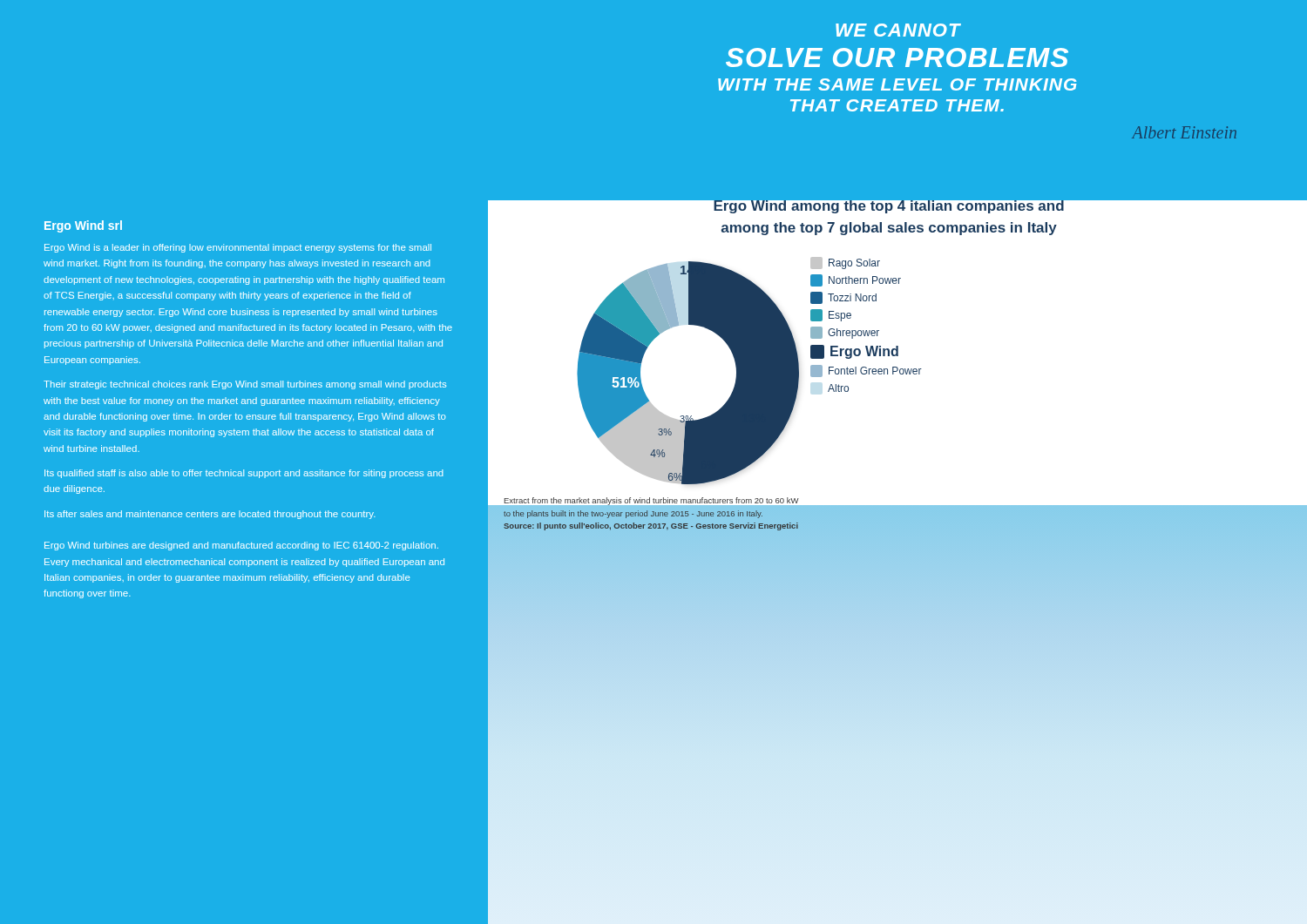Select the passage starting "Ergo Wind srl"
1307x924 pixels.
tap(83, 226)
